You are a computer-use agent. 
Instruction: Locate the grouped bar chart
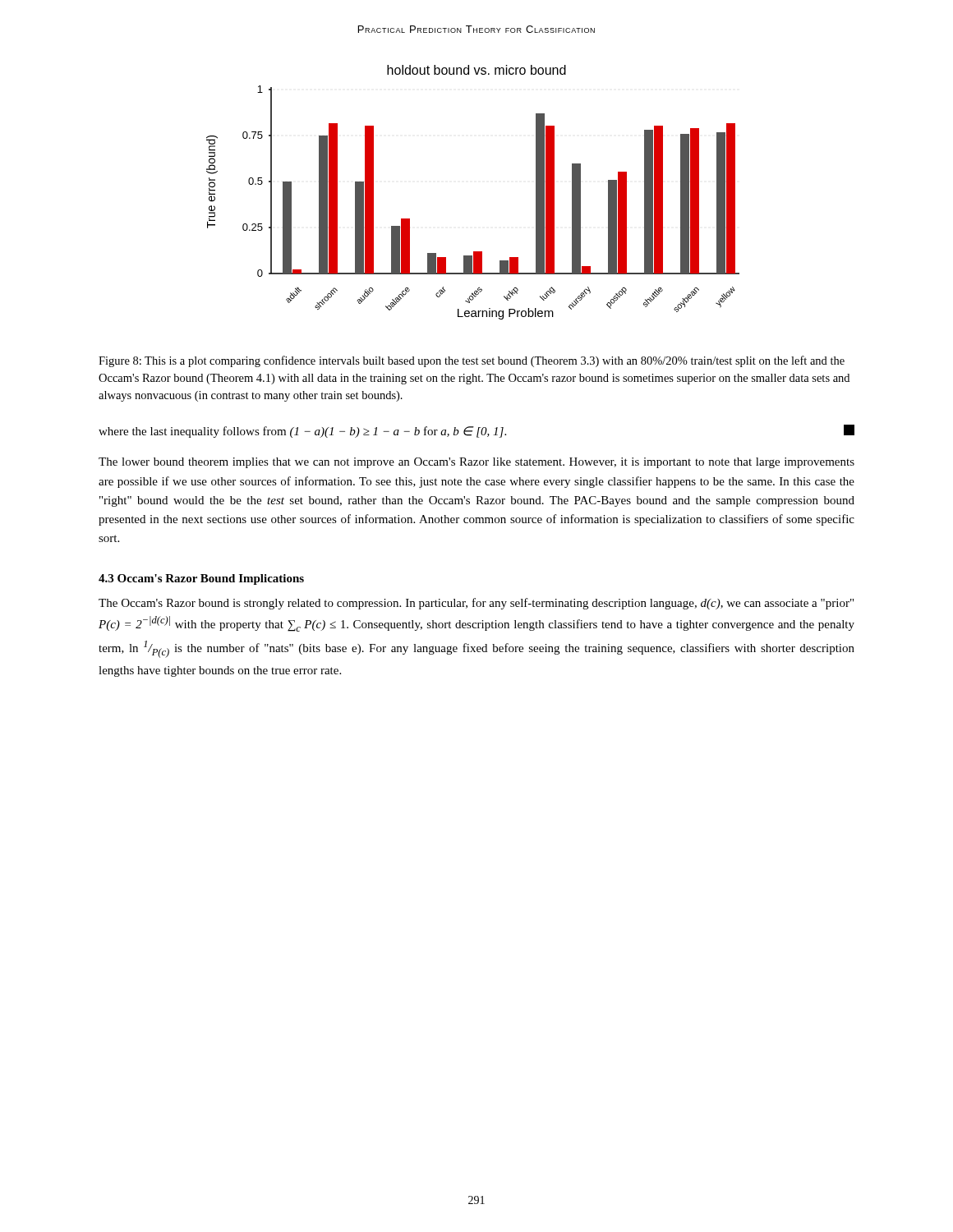(x=476, y=198)
